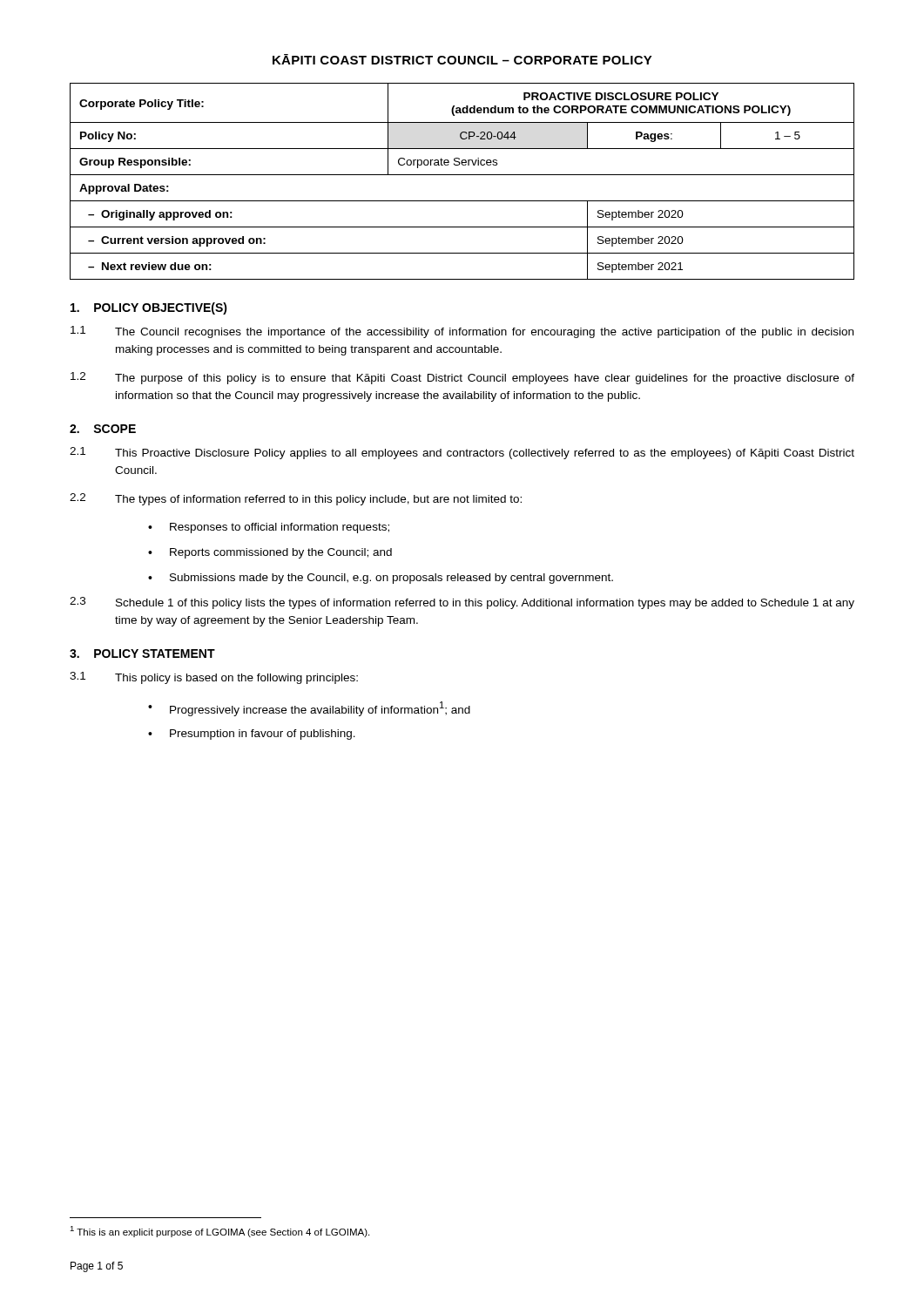Where does it say "3. POLICY STATEMENT"?
The height and width of the screenshot is (1307, 924).
(x=142, y=654)
